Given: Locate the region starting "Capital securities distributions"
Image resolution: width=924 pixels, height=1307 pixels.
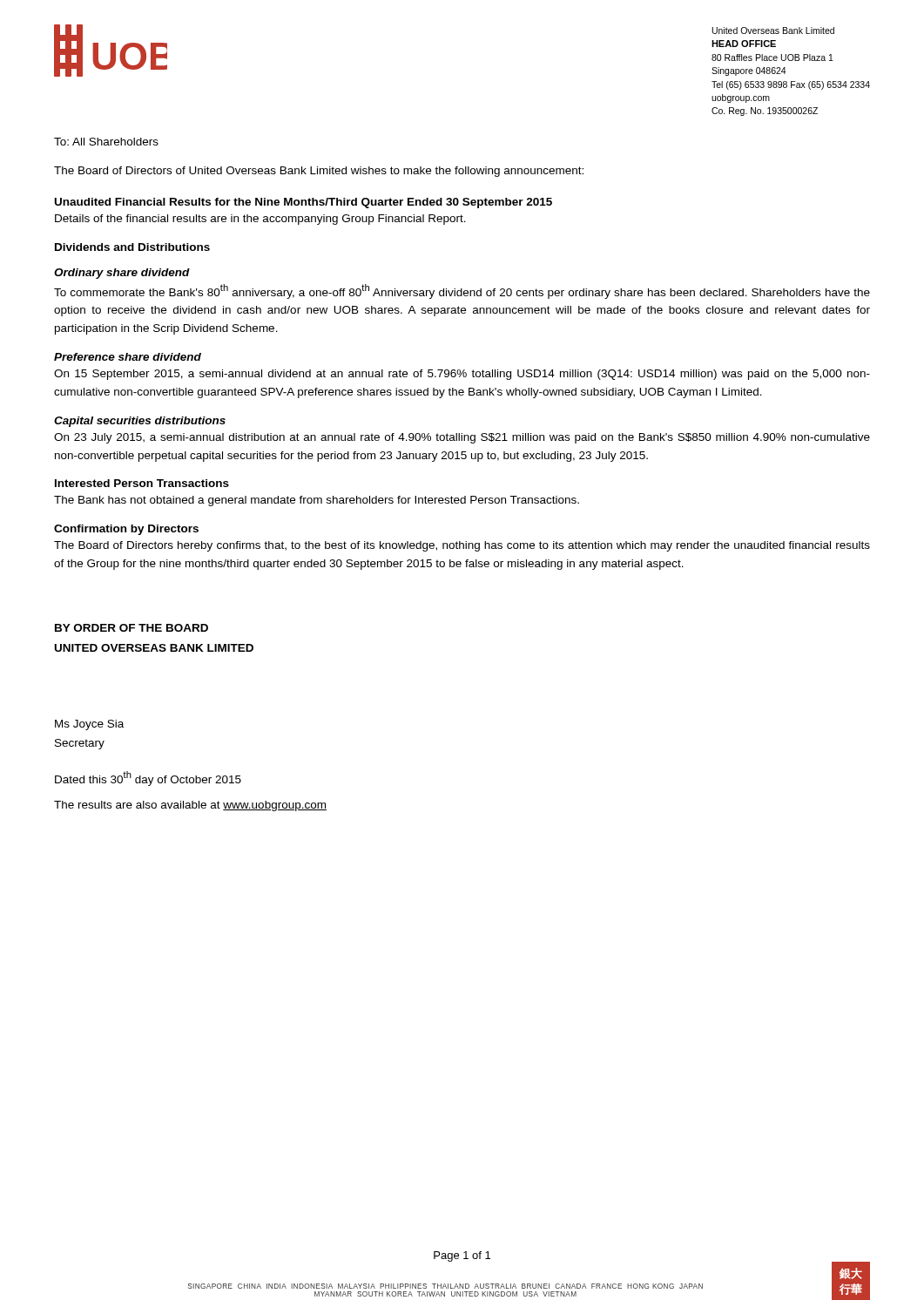Looking at the screenshot, I should 140,420.
